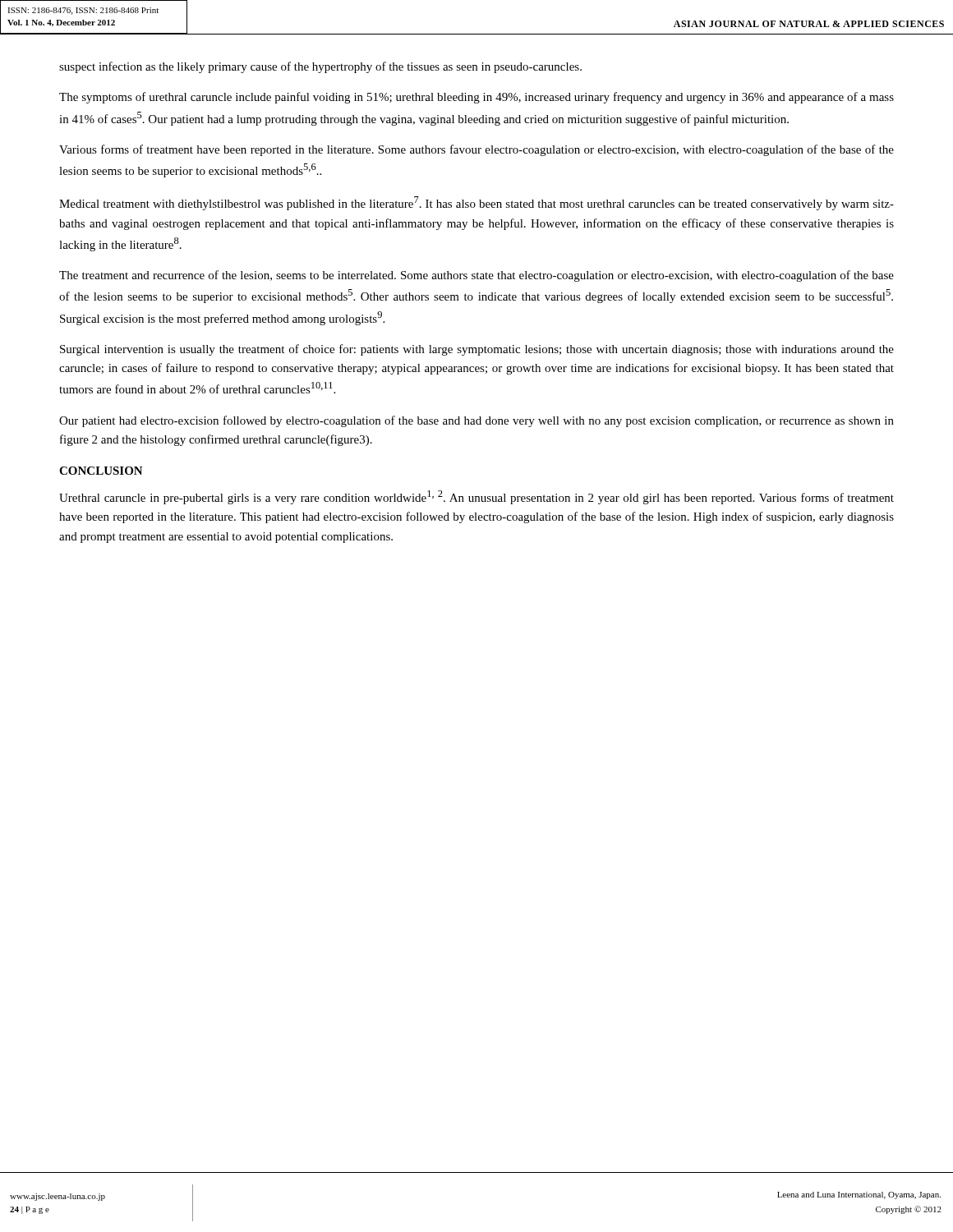Locate the block of text that opens with "The symptoms of"

tap(476, 108)
